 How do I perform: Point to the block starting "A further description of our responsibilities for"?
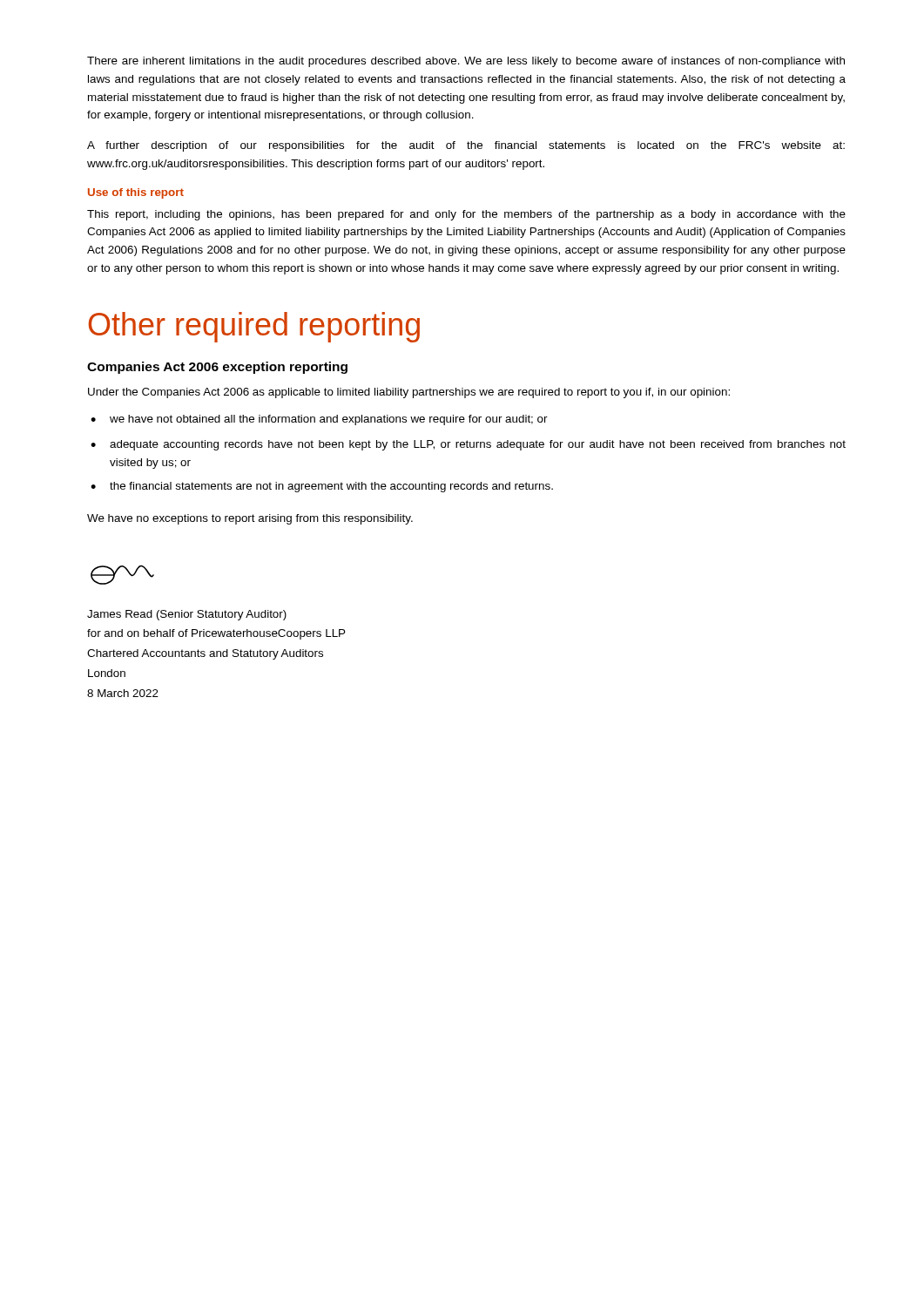466,154
